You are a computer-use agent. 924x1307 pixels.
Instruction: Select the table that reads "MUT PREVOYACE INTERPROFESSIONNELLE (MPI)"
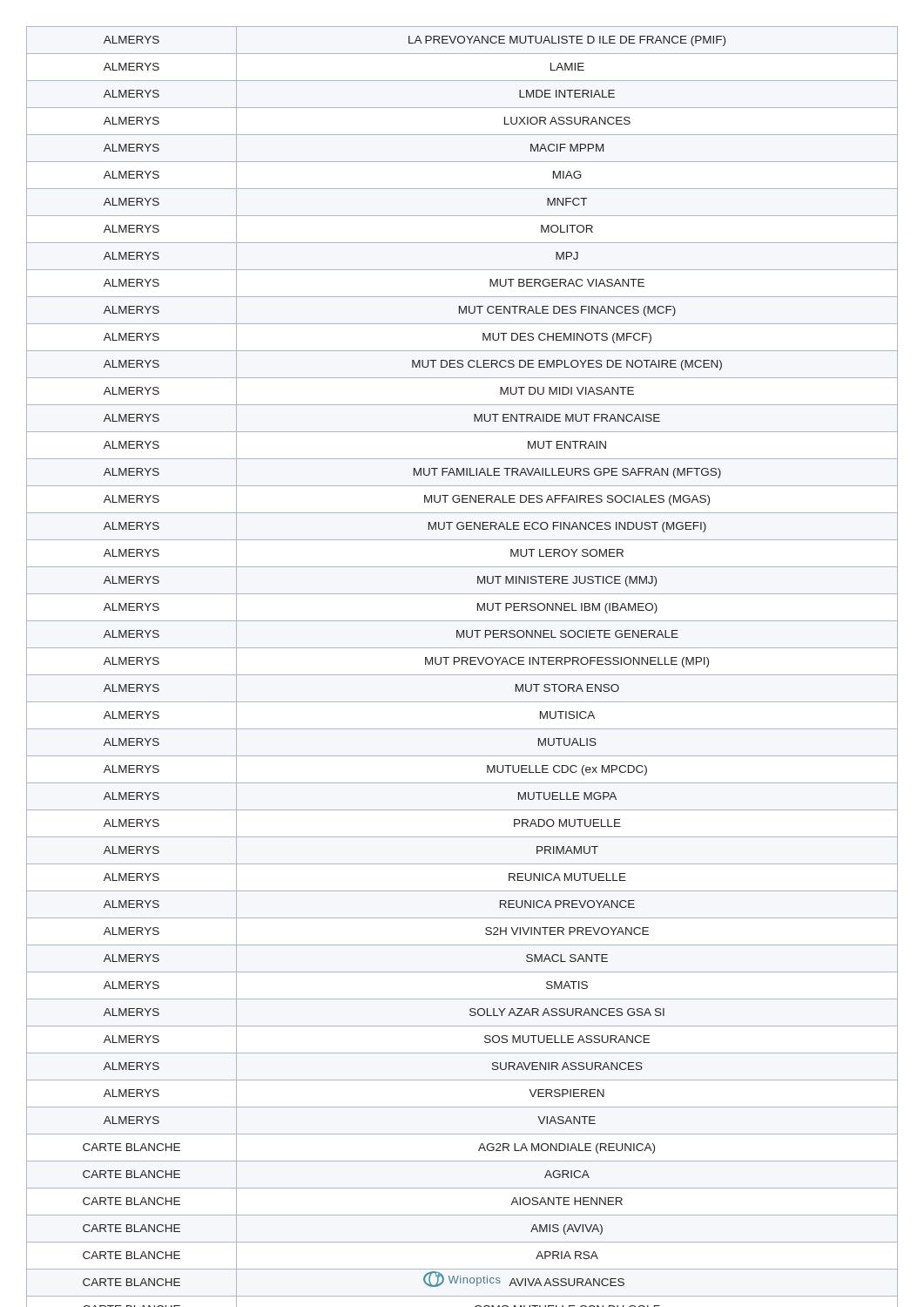(462, 667)
